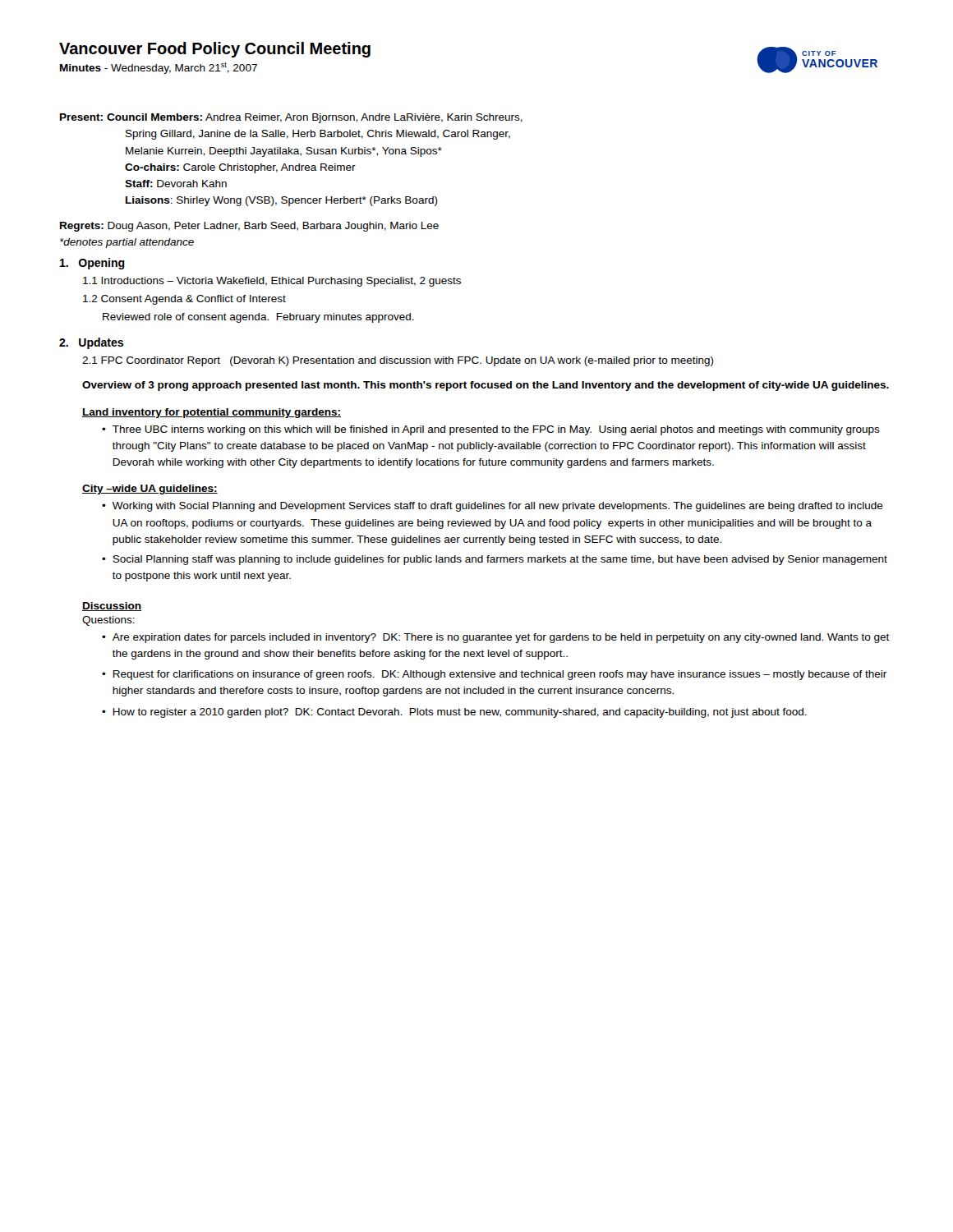
Task: Find the list item containing "2 Consent Agenda & Conflict of"
Action: click(x=184, y=299)
